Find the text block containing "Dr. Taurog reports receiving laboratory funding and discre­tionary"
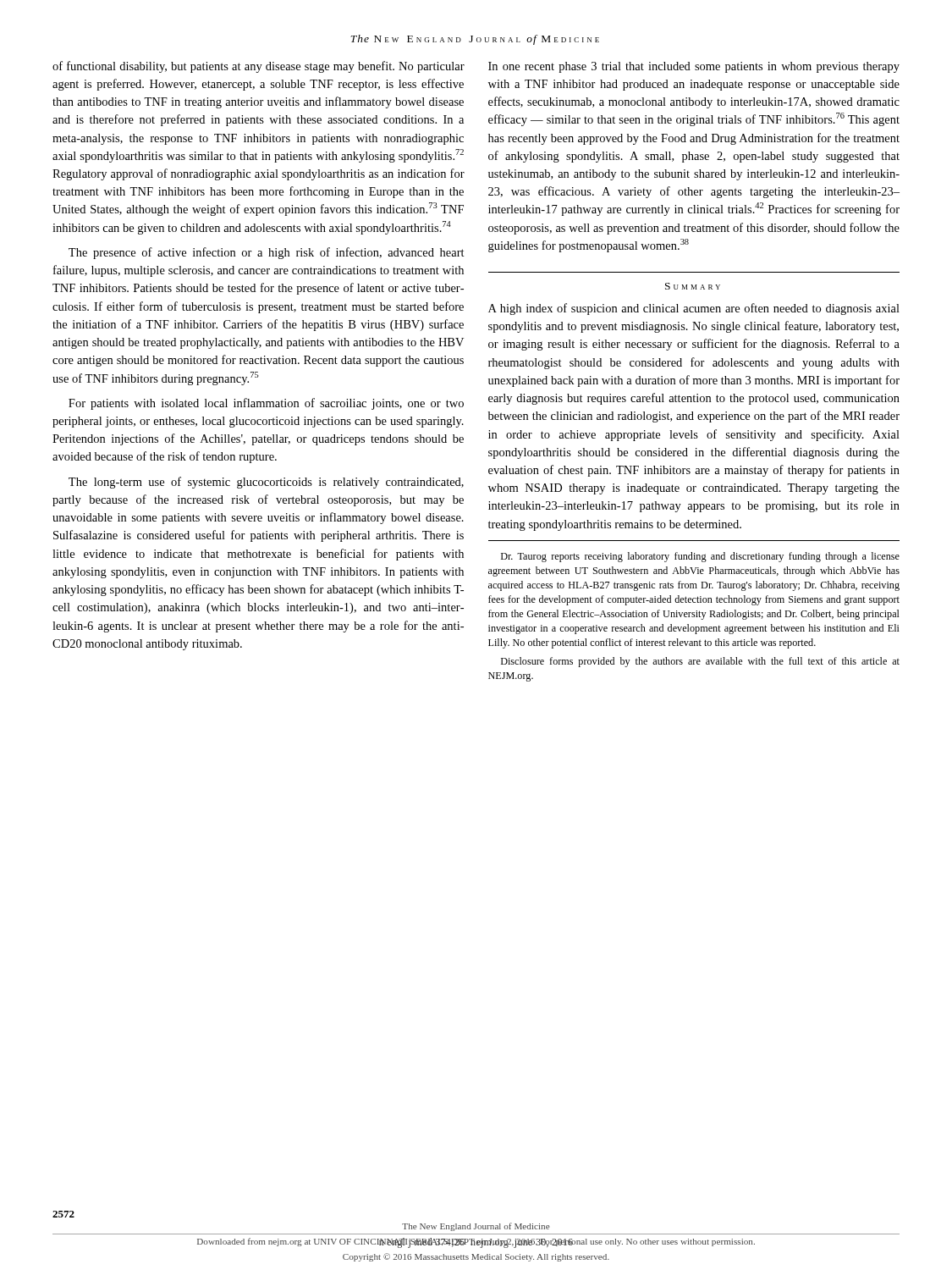952x1270 pixels. tap(694, 616)
